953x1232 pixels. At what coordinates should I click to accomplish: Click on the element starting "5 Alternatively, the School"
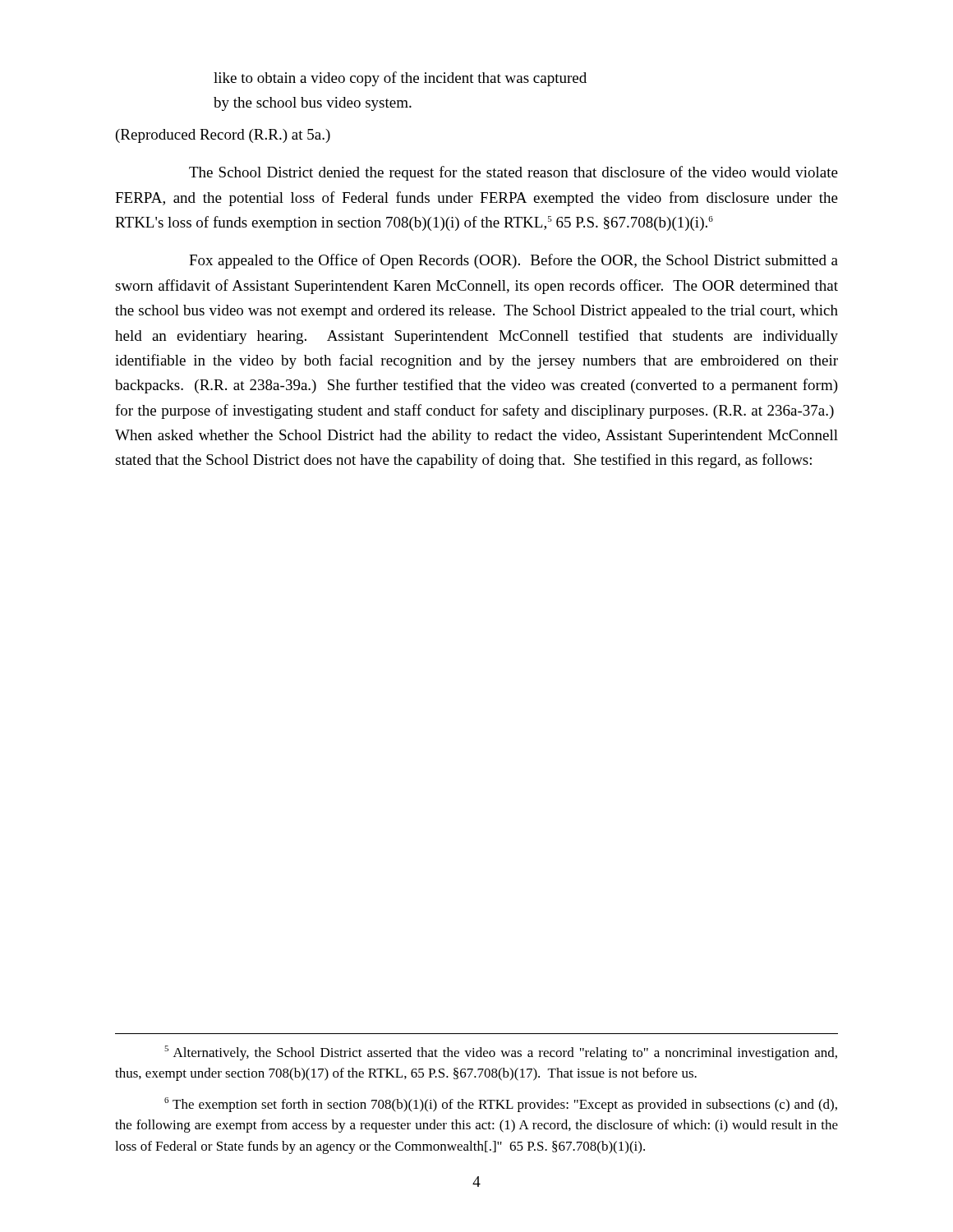coord(476,1062)
